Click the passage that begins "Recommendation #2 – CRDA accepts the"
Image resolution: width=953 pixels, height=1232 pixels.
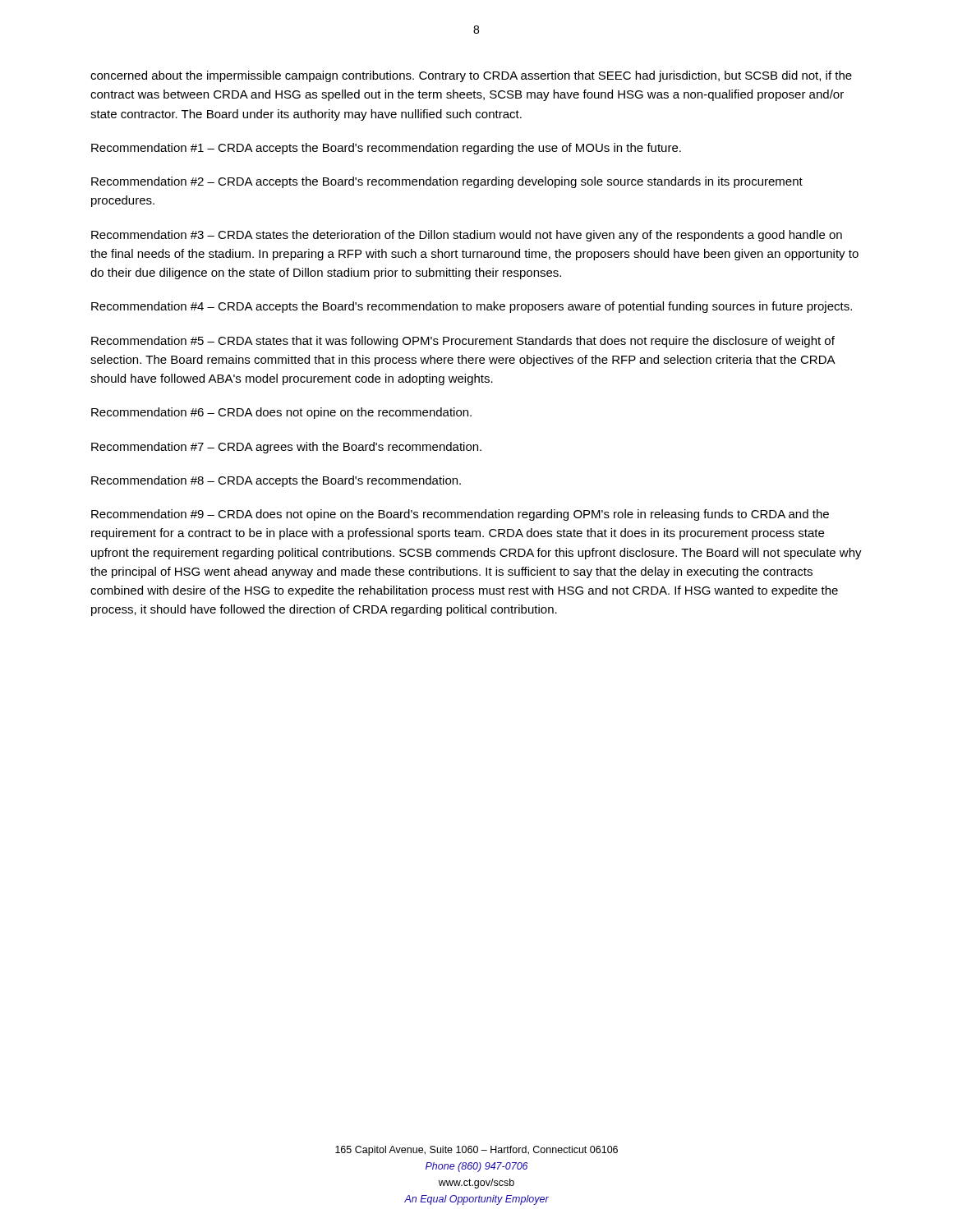446,191
